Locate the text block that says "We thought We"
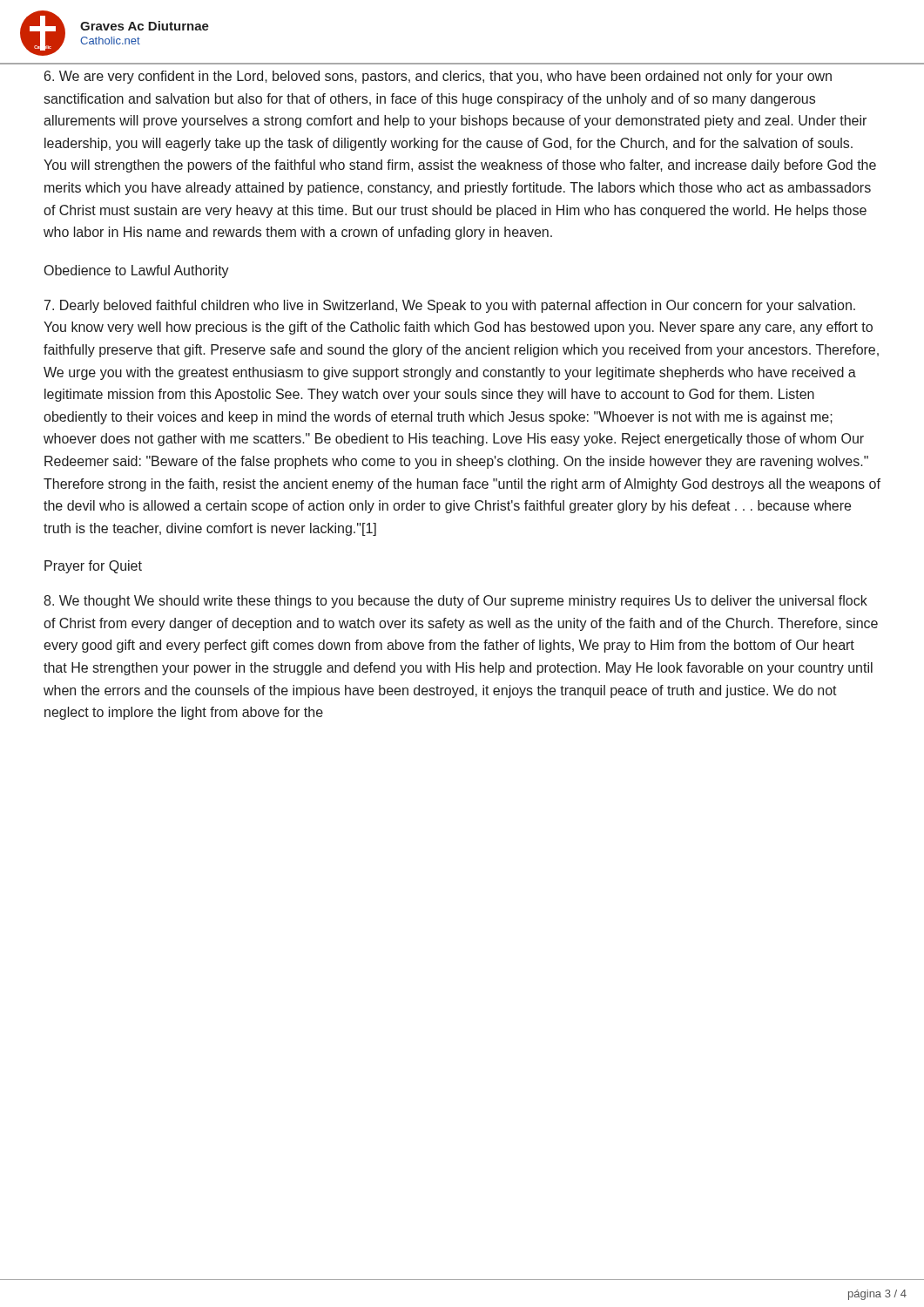Screen dimensions: 1307x924 (x=461, y=657)
